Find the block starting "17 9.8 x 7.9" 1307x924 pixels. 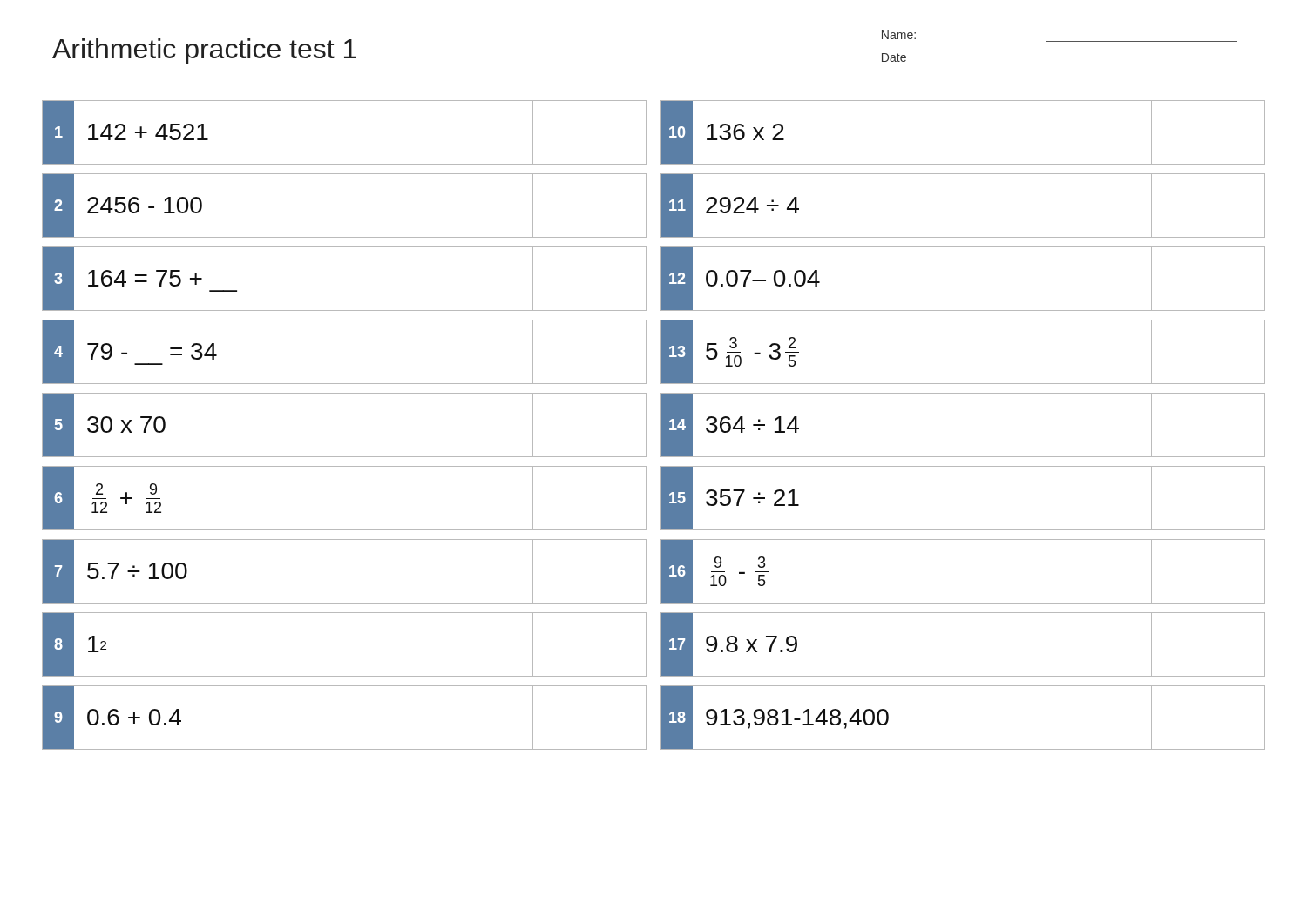tap(963, 644)
